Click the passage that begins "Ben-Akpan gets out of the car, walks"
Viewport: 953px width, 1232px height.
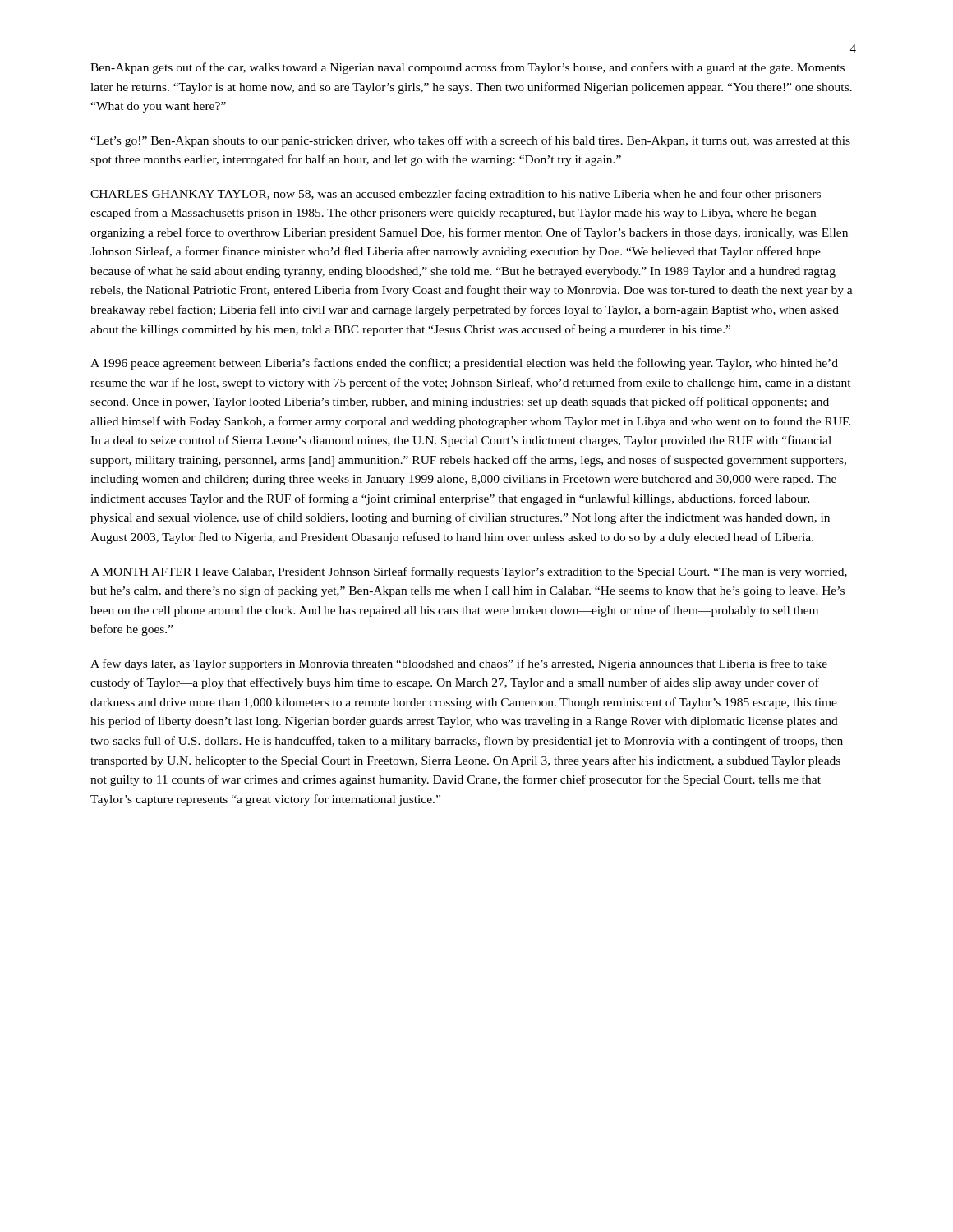(471, 86)
